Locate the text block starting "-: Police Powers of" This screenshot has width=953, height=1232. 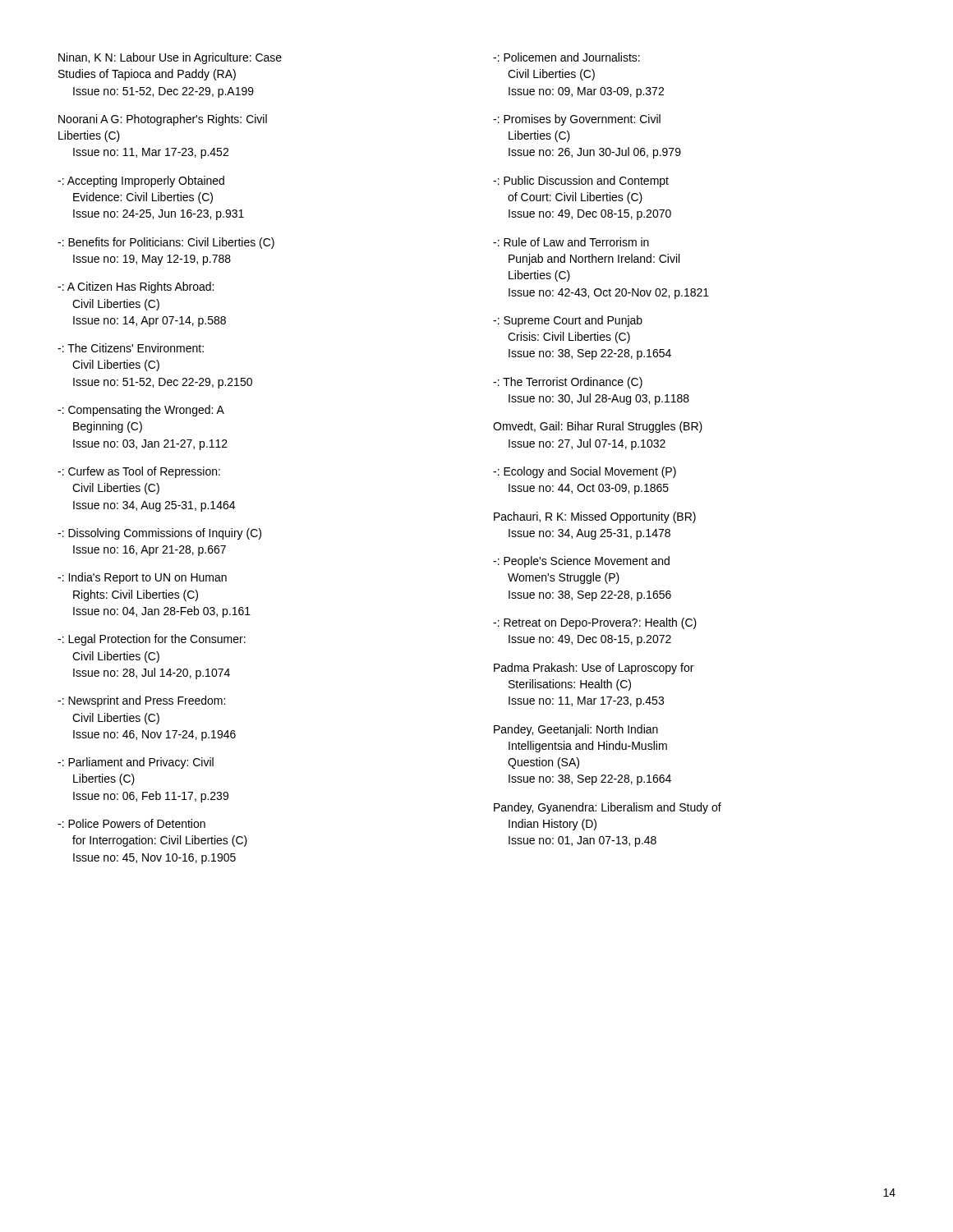(x=131, y=823)
